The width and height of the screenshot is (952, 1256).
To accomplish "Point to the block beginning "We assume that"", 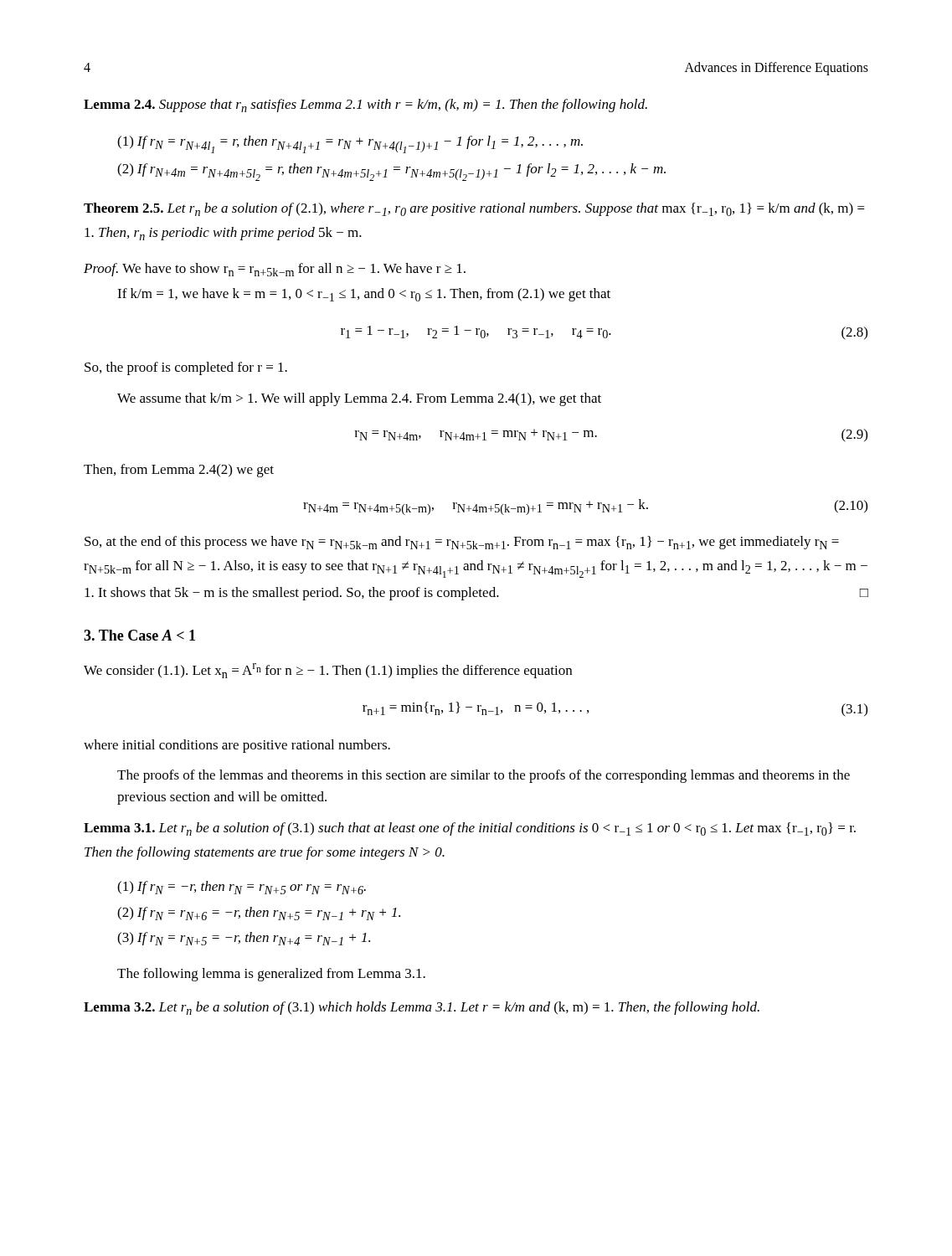I will coord(359,398).
